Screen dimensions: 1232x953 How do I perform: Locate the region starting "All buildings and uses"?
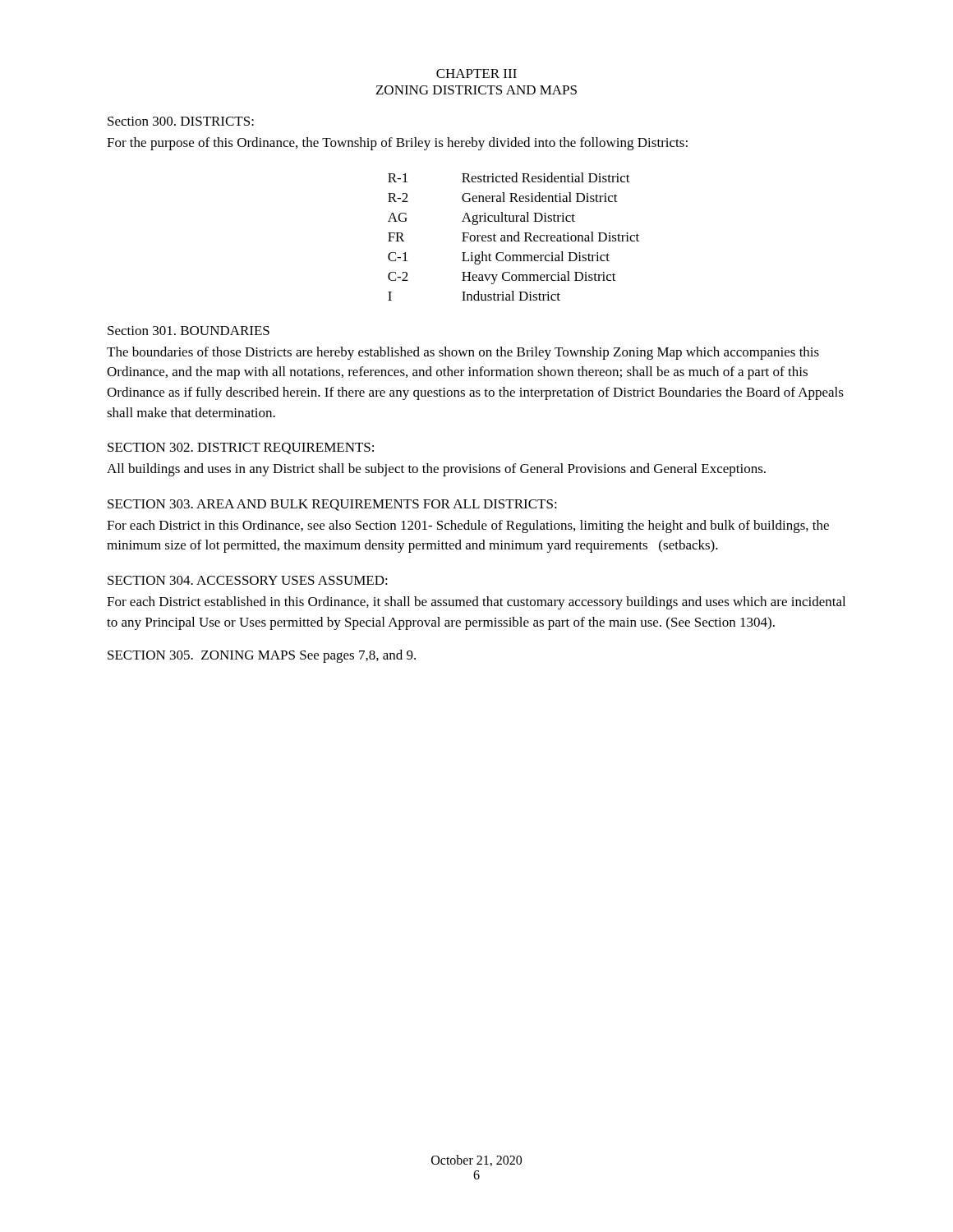click(437, 469)
